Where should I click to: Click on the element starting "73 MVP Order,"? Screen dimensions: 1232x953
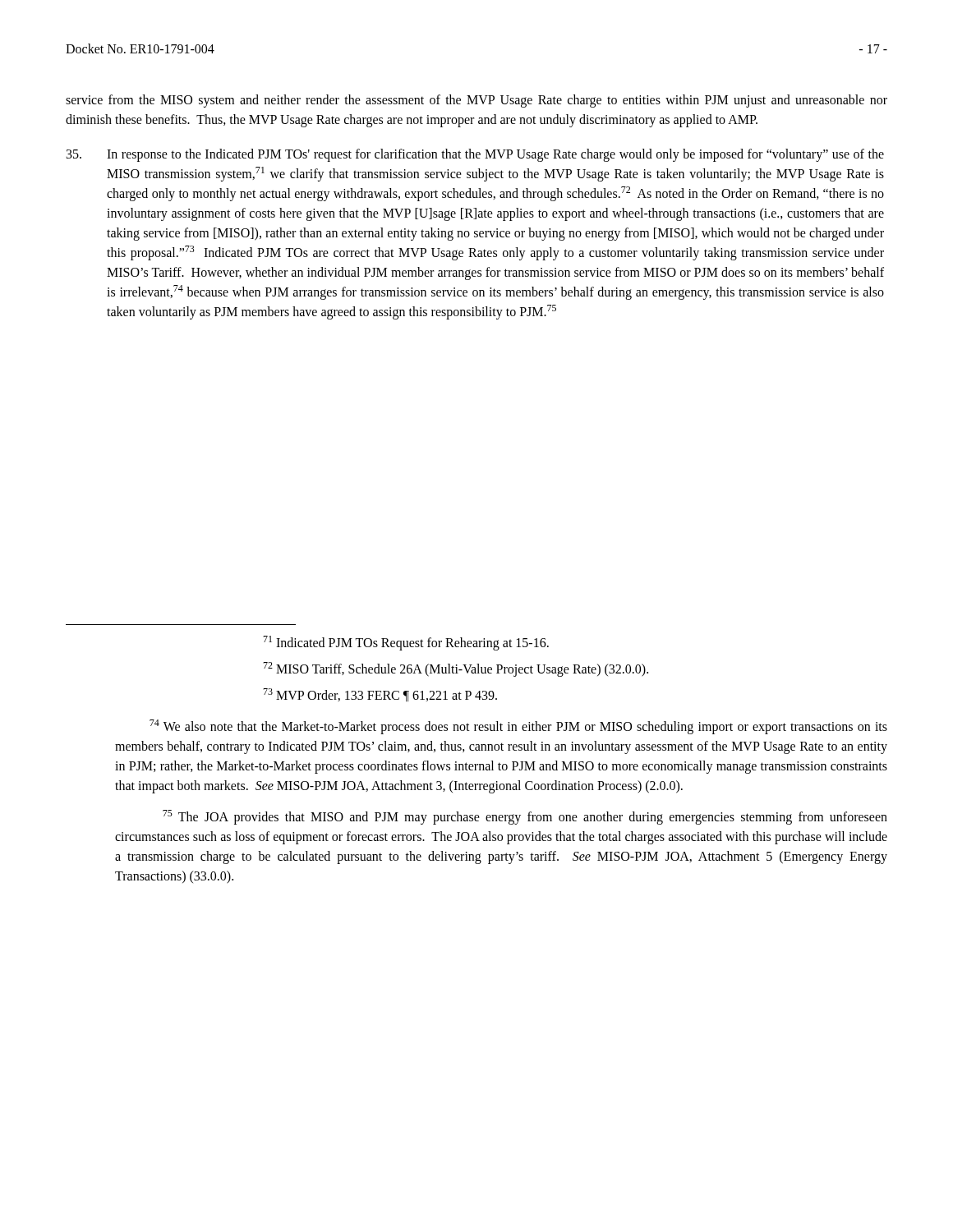380,694
